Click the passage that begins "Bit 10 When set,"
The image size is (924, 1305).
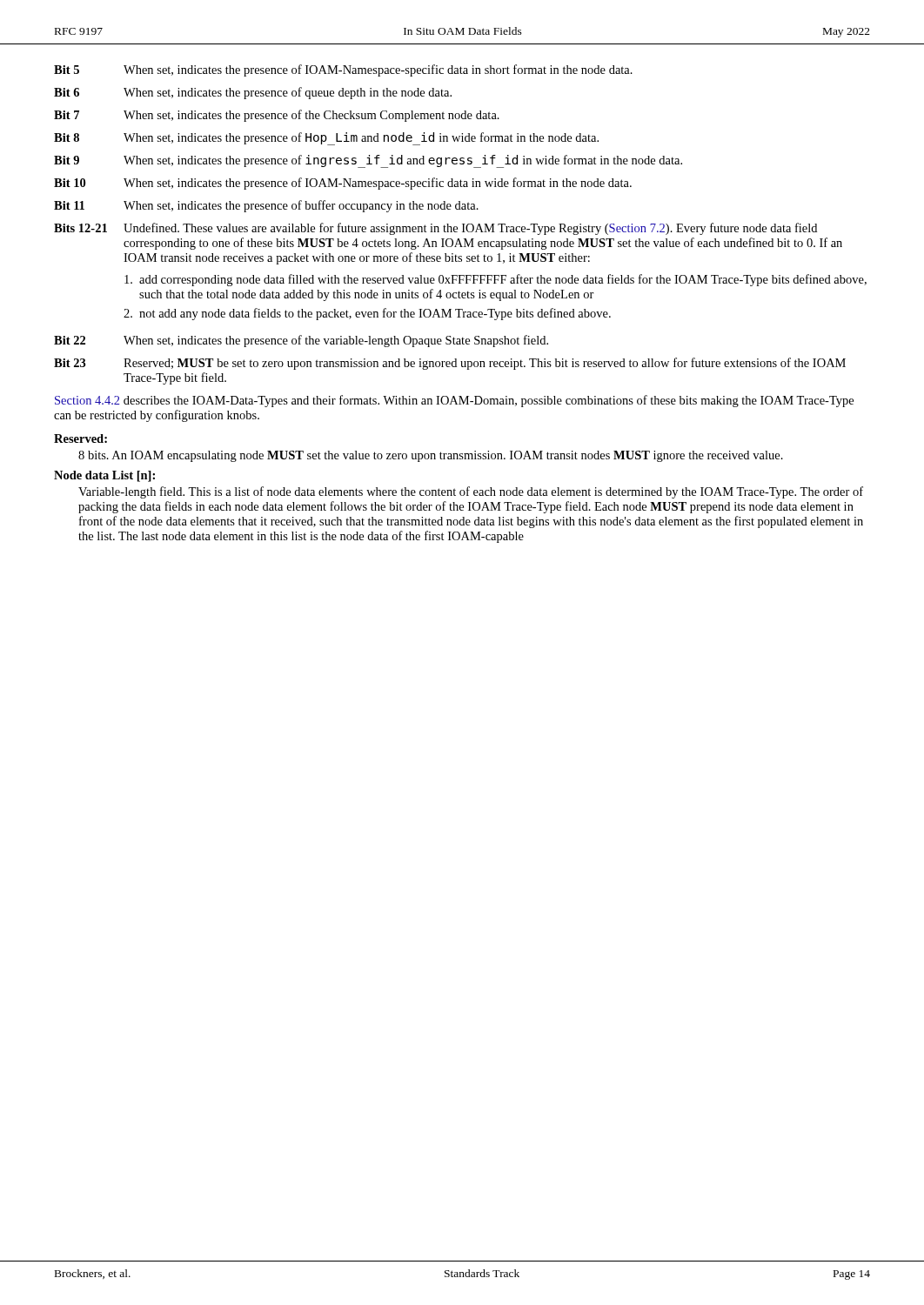(x=462, y=183)
